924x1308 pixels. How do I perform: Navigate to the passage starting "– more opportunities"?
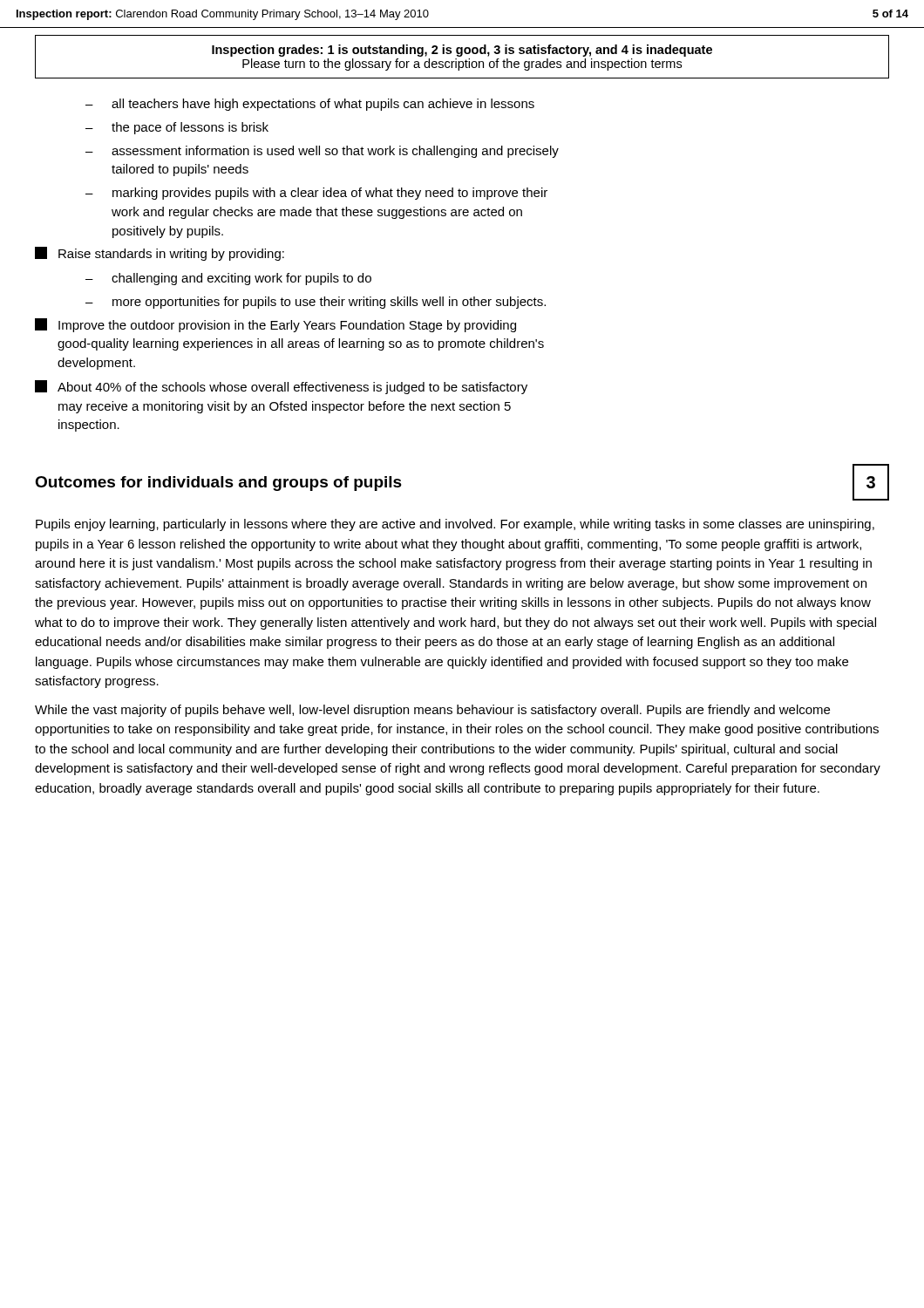(x=314, y=301)
